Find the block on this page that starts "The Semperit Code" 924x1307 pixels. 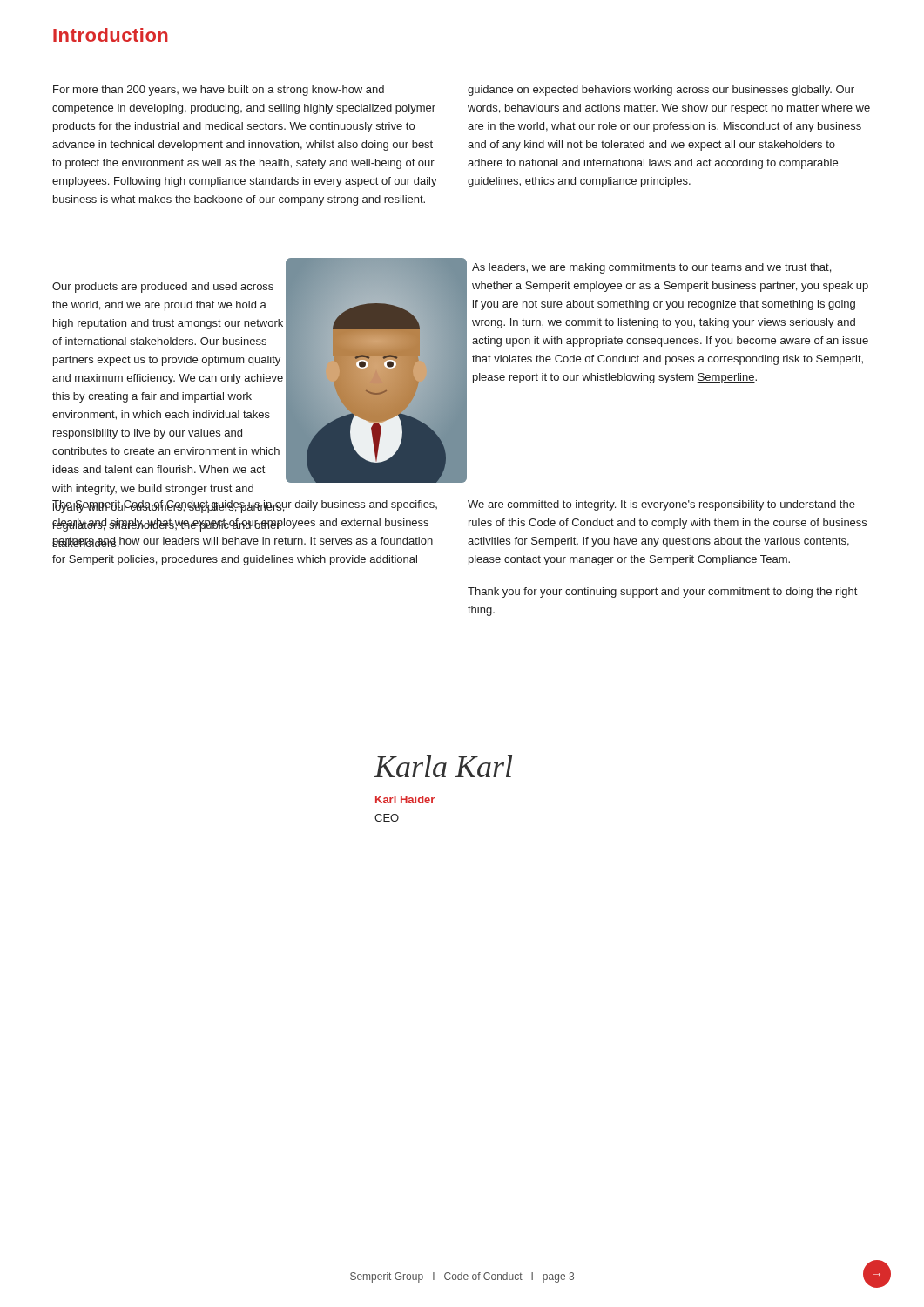tap(245, 532)
